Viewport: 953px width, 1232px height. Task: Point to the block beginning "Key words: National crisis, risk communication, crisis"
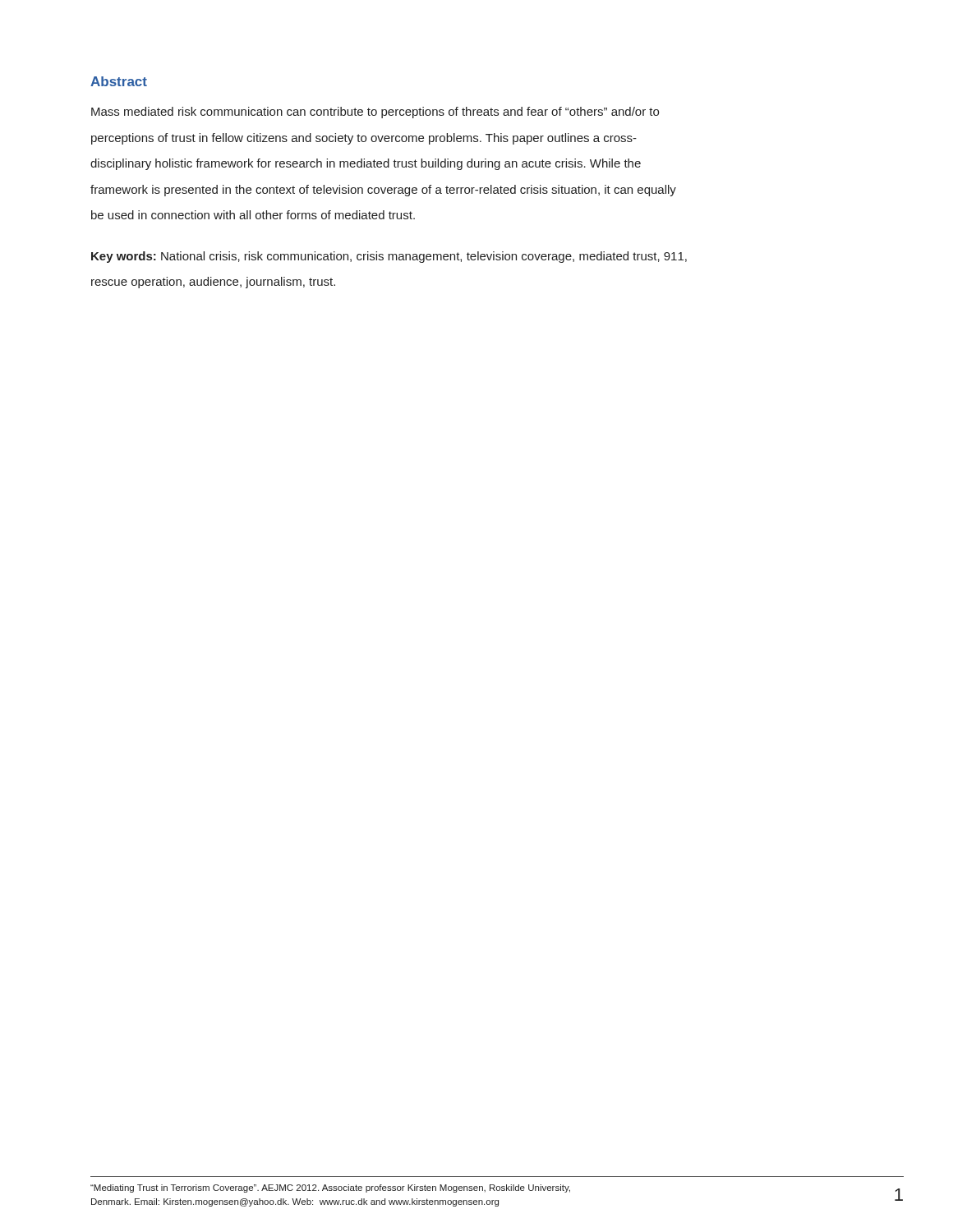tap(389, 268)
